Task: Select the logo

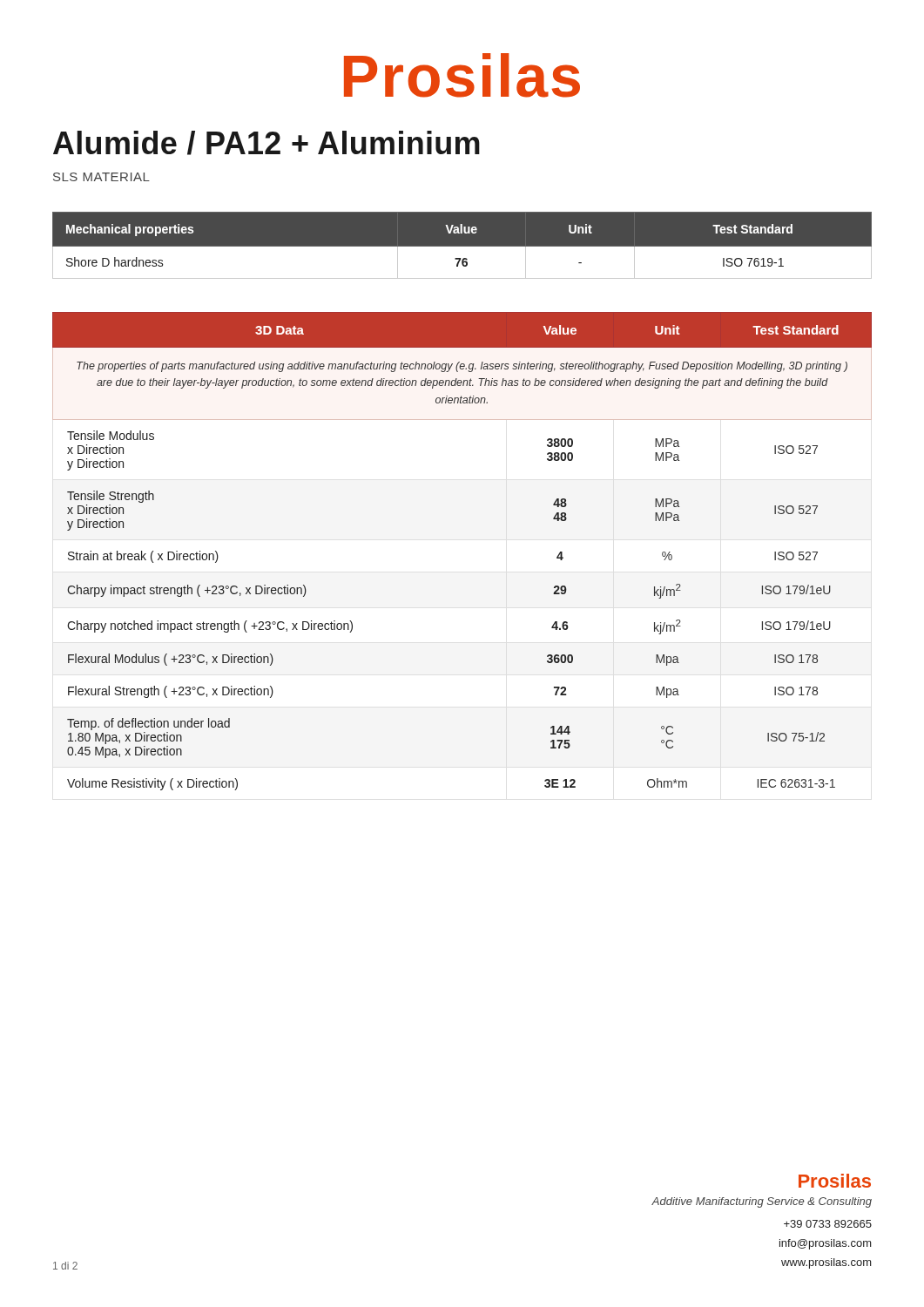Action: click(x=462, y=63)
